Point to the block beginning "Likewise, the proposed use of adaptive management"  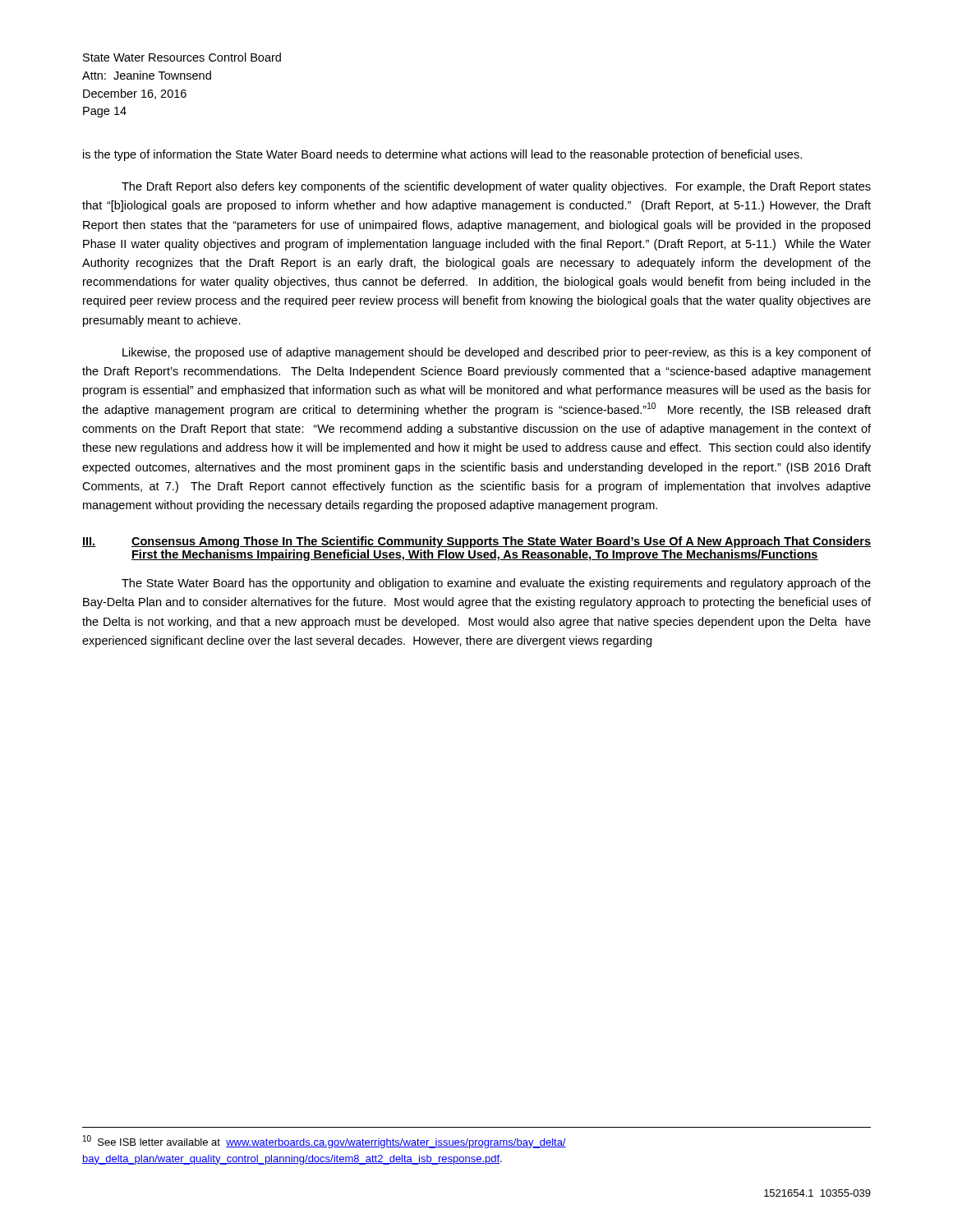[x=476, y=429]
